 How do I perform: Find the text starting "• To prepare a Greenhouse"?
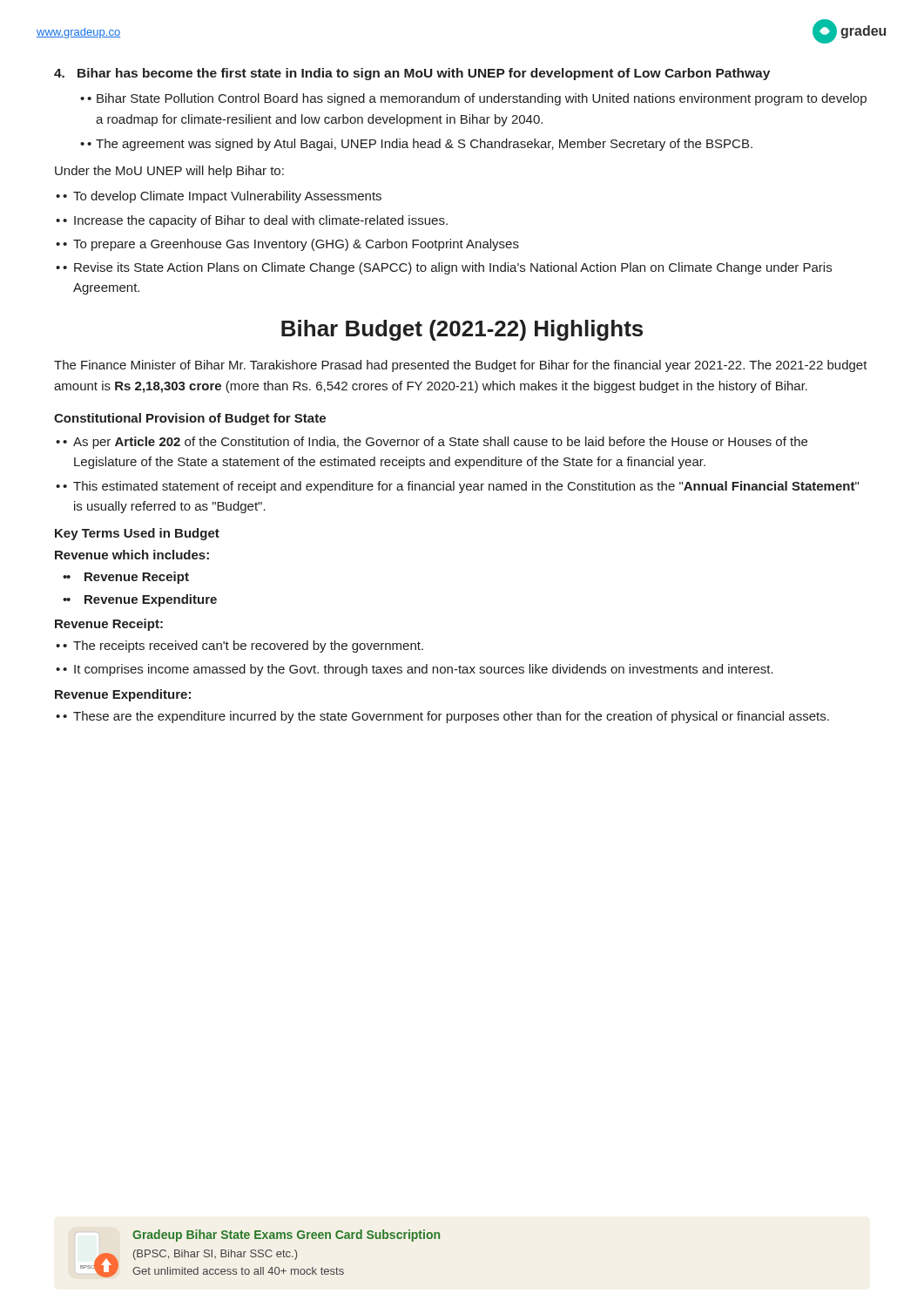(x=287, y=243)
